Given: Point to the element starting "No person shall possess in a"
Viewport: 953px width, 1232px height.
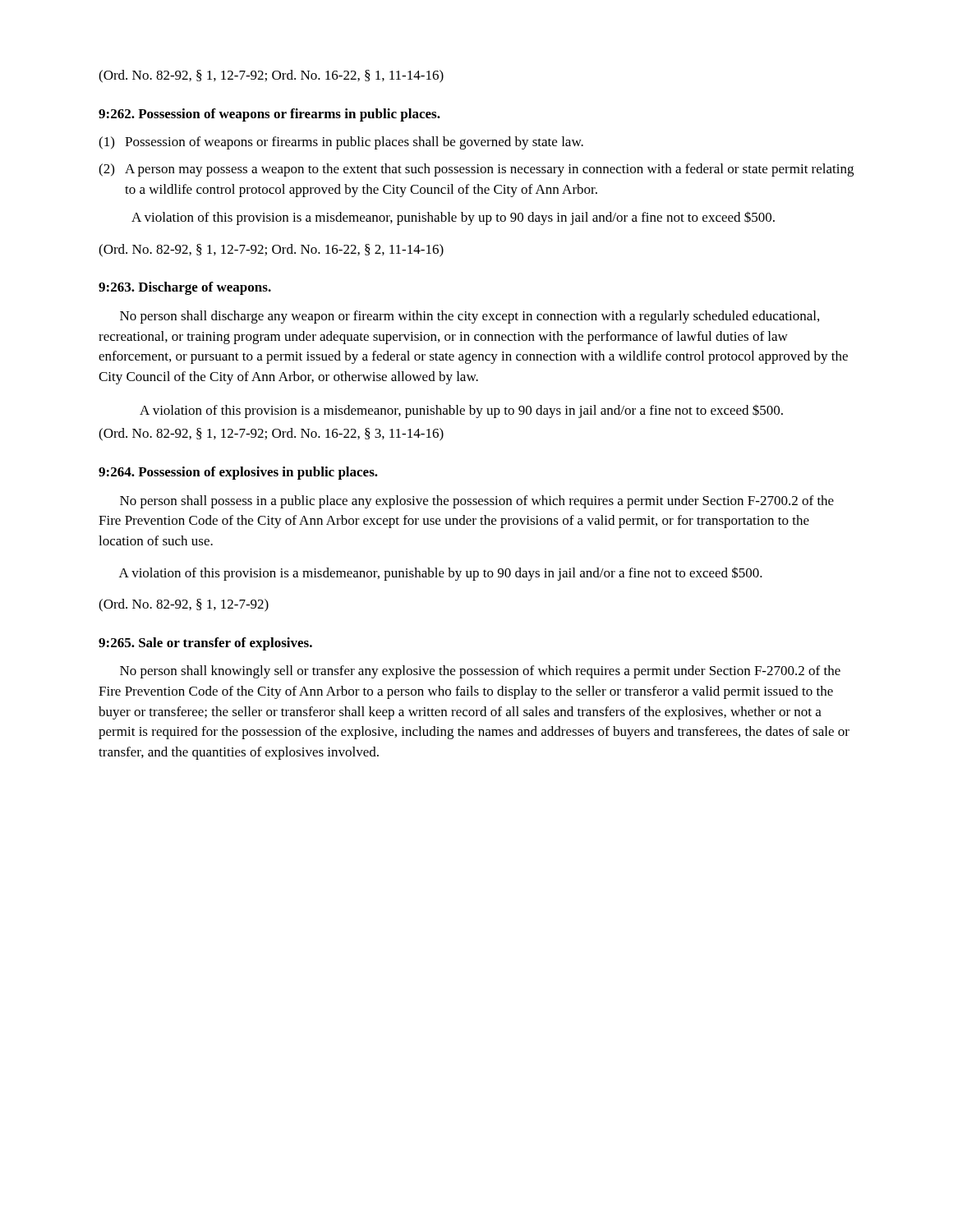Looking at the screenshot, I should coord(466,521).
